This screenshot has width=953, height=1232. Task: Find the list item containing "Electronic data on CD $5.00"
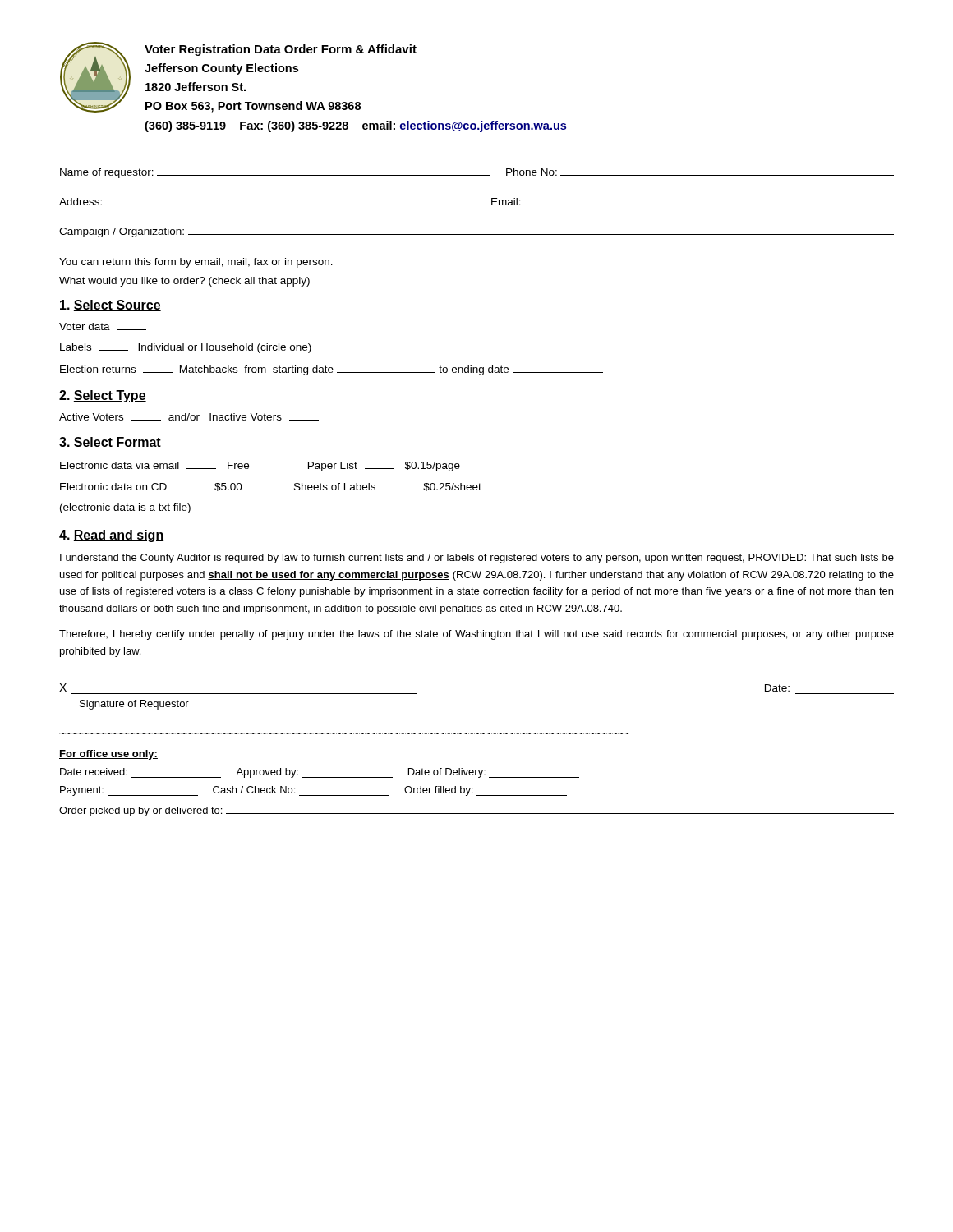click(113, 486)
